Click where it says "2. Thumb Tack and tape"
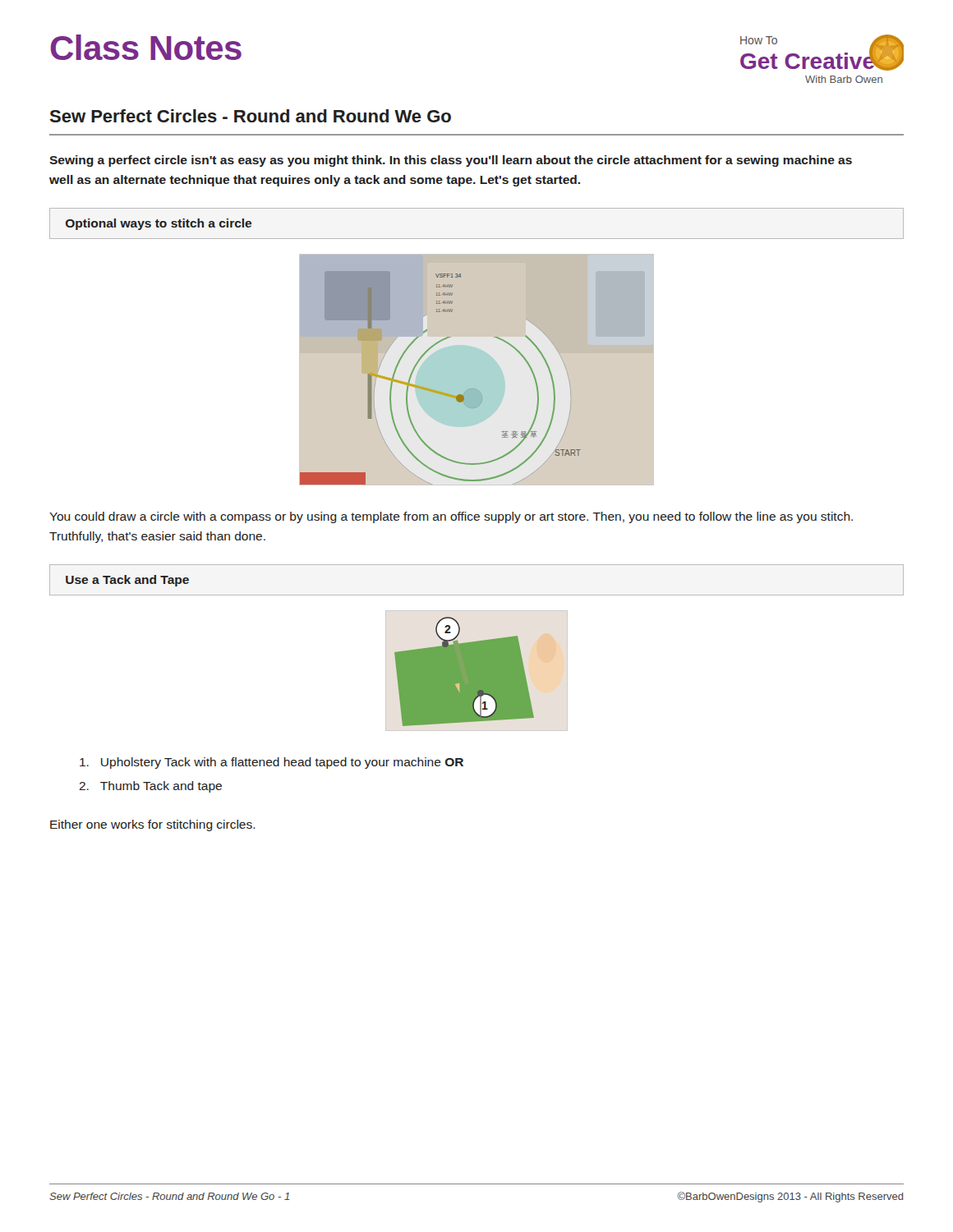The image size is (953, 1232). (151, 785)
